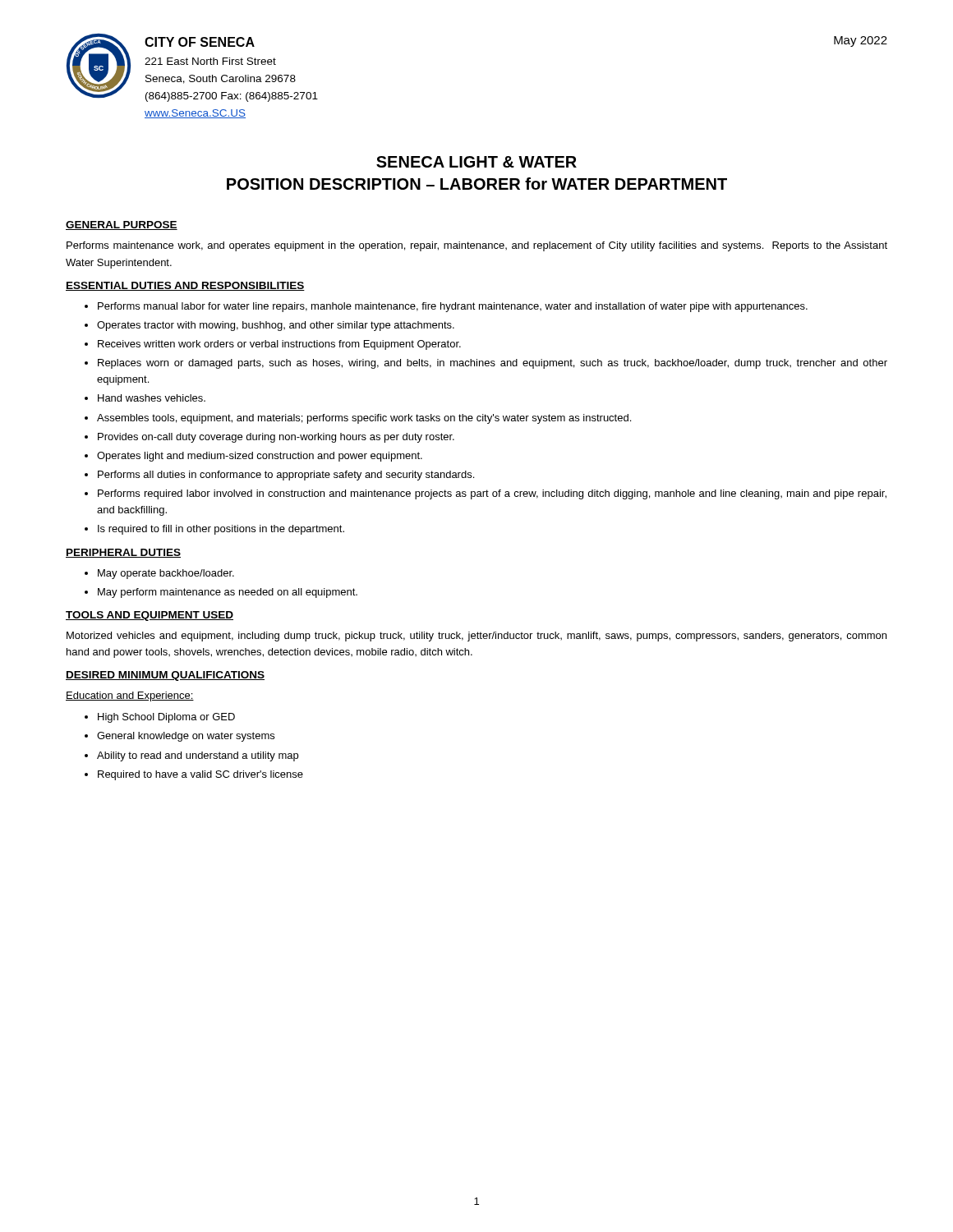
Task: Find the list item that reads "Performs all duties in conformance to"
Action: (x=286, y=474)
